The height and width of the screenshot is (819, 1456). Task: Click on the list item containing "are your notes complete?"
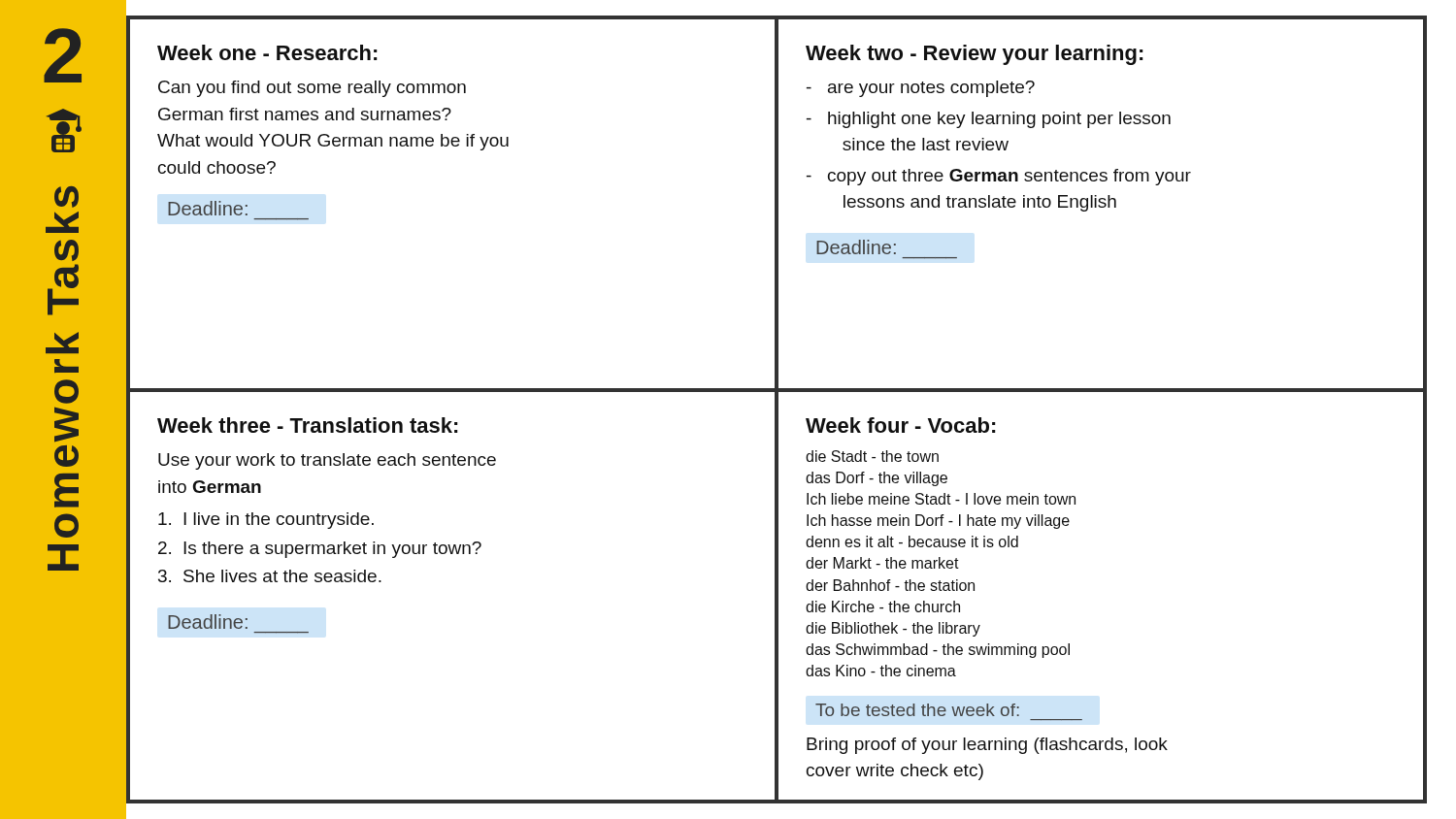pos(920,87)
